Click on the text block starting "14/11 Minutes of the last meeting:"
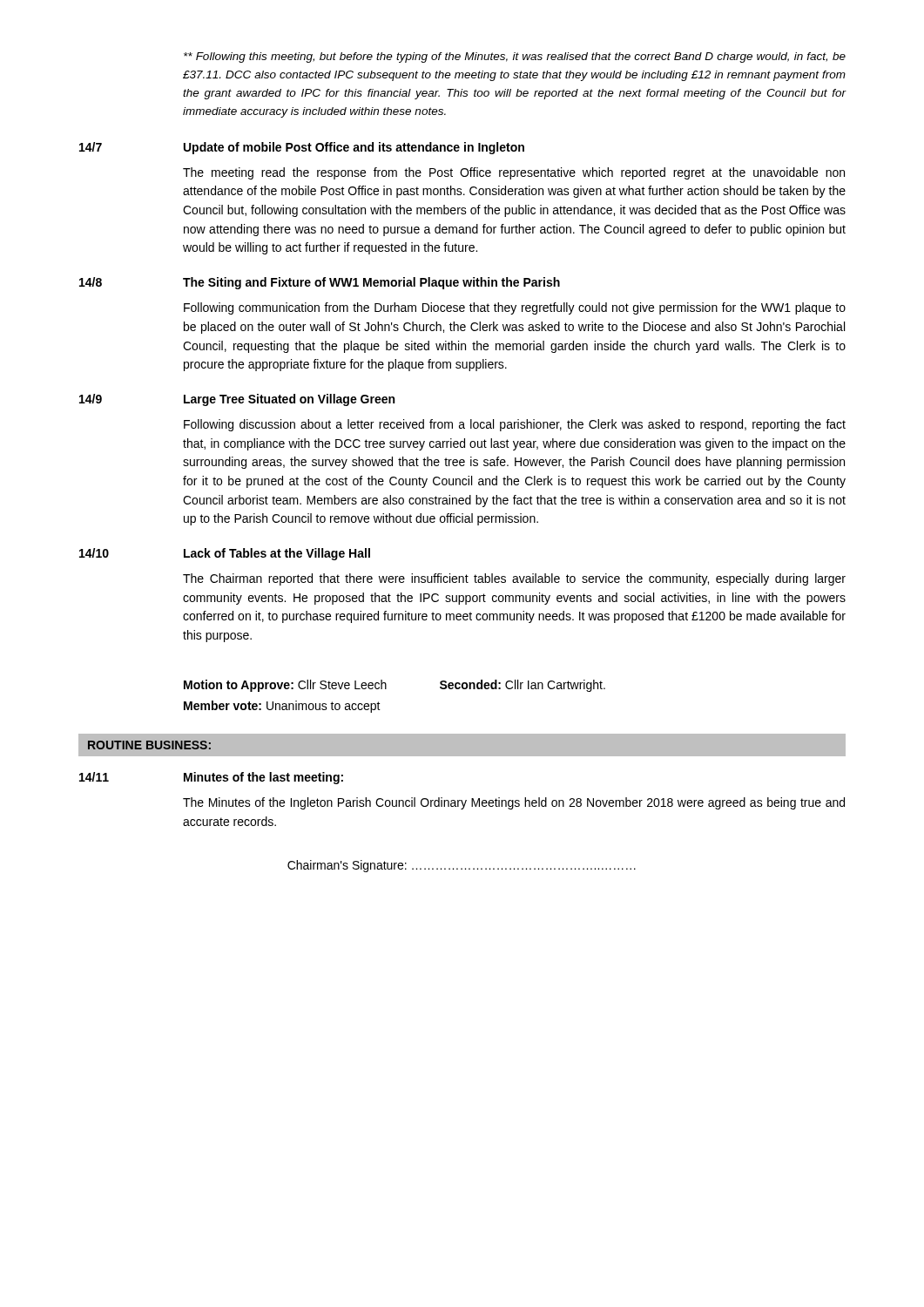Screen dimensions: 1307x924 click(x=211, y=778)
